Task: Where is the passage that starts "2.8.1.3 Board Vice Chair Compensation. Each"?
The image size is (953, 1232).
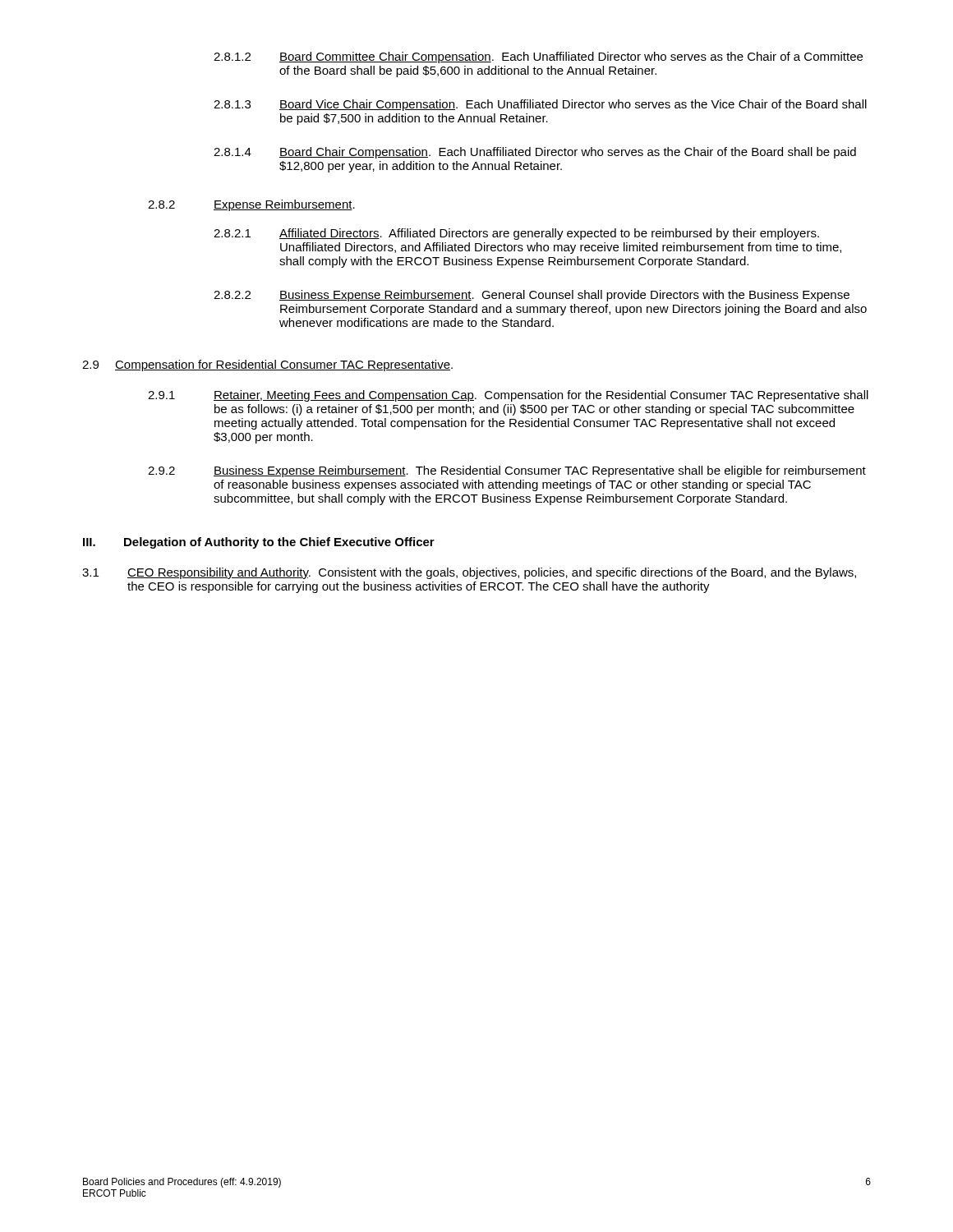Action: point(542,111)
